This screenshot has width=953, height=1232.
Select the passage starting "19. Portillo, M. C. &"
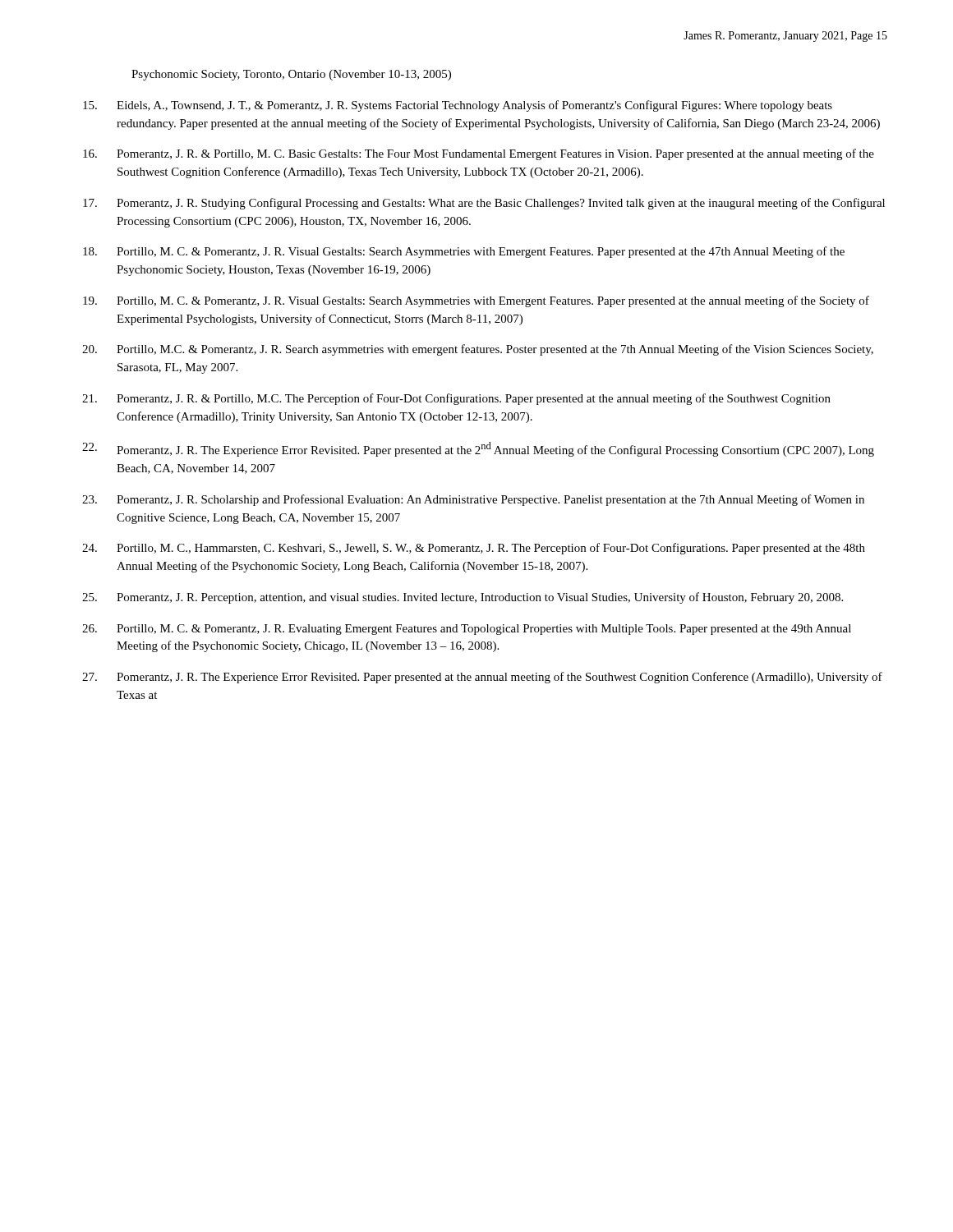pyautogui.click(x=485, y=310)
